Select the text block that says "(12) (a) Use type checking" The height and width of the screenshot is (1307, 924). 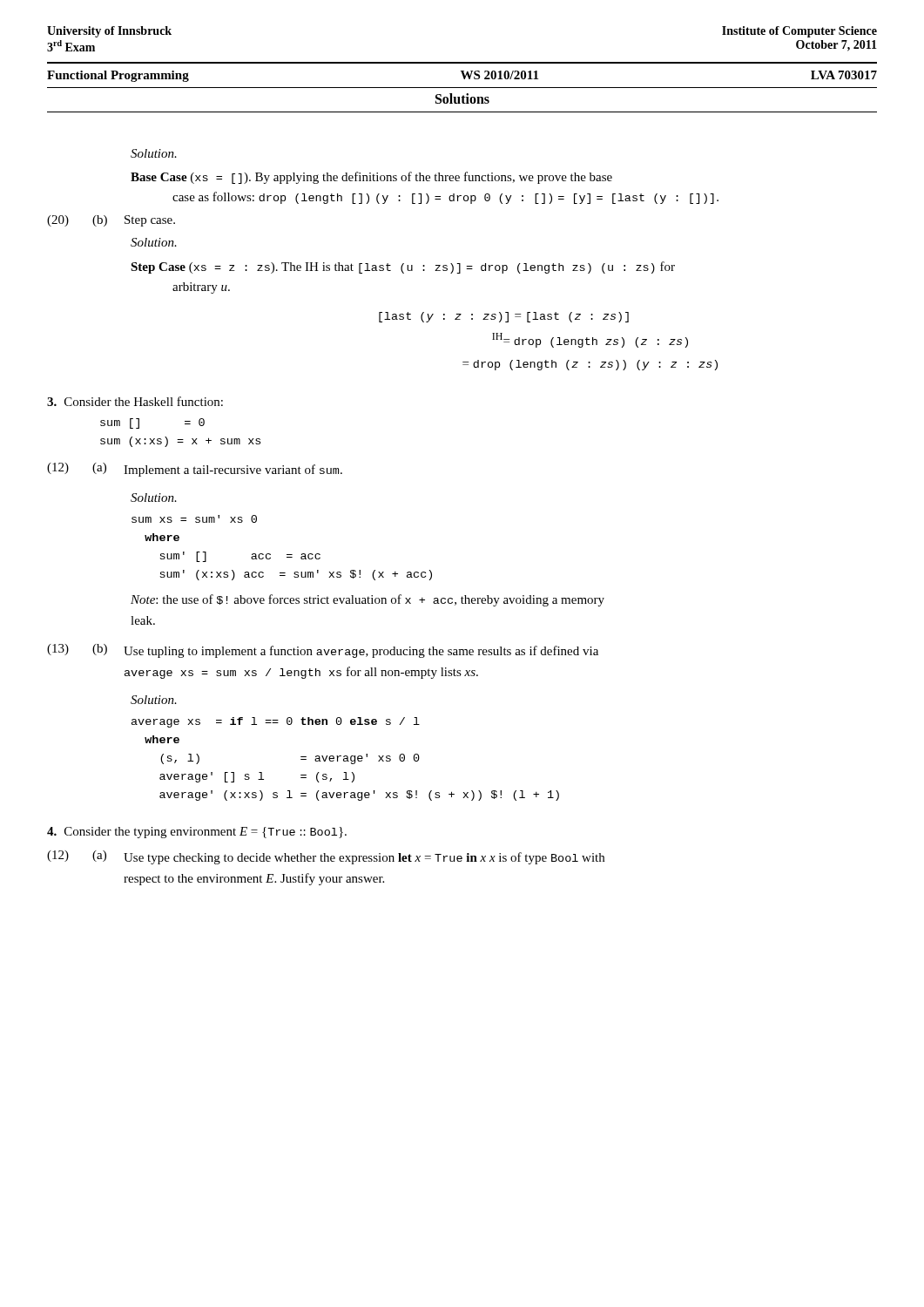pyautogui.click(x=462, y=868)
